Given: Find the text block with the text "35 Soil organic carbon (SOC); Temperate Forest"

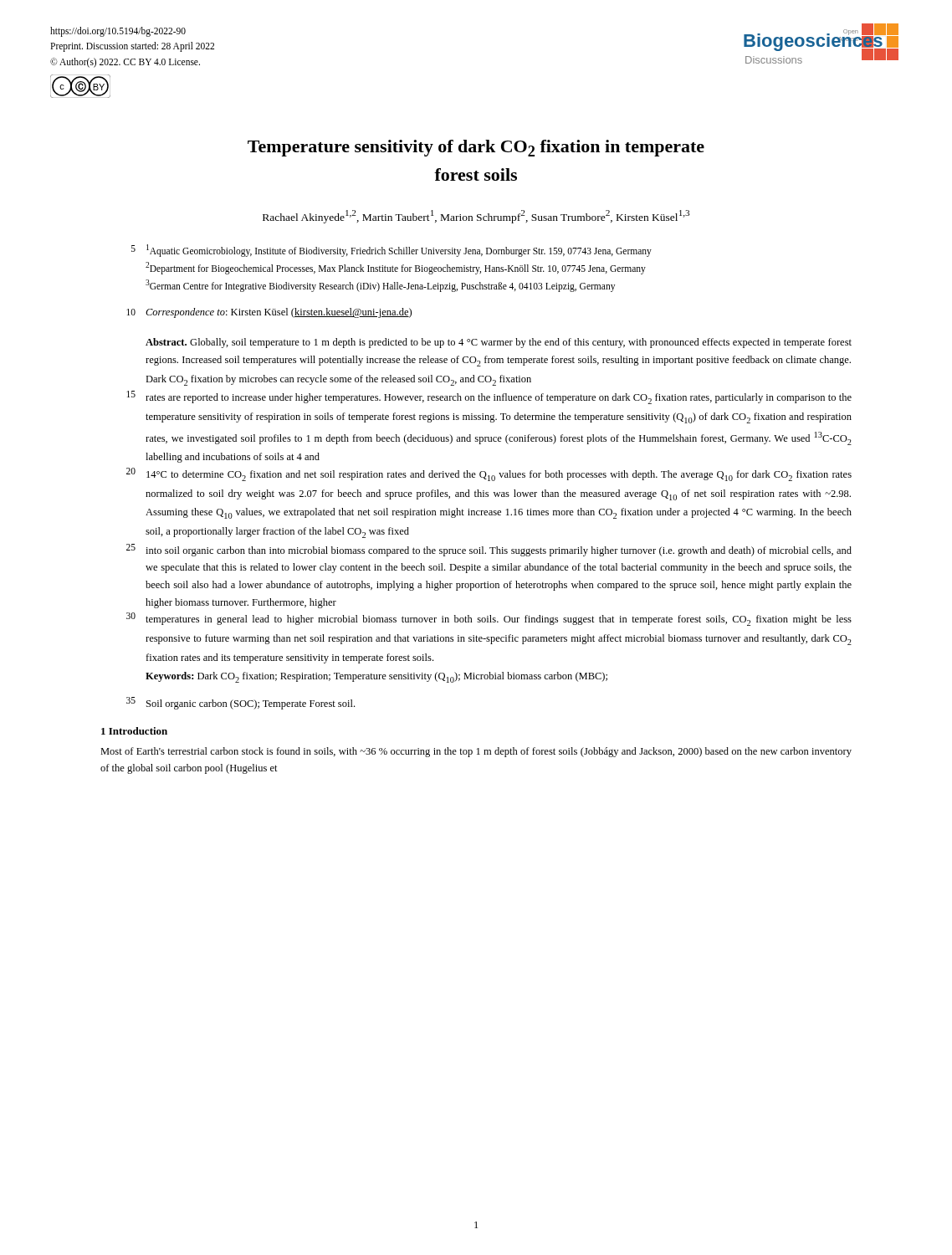Looking at the screenshot, I should [x=241, y=703].
